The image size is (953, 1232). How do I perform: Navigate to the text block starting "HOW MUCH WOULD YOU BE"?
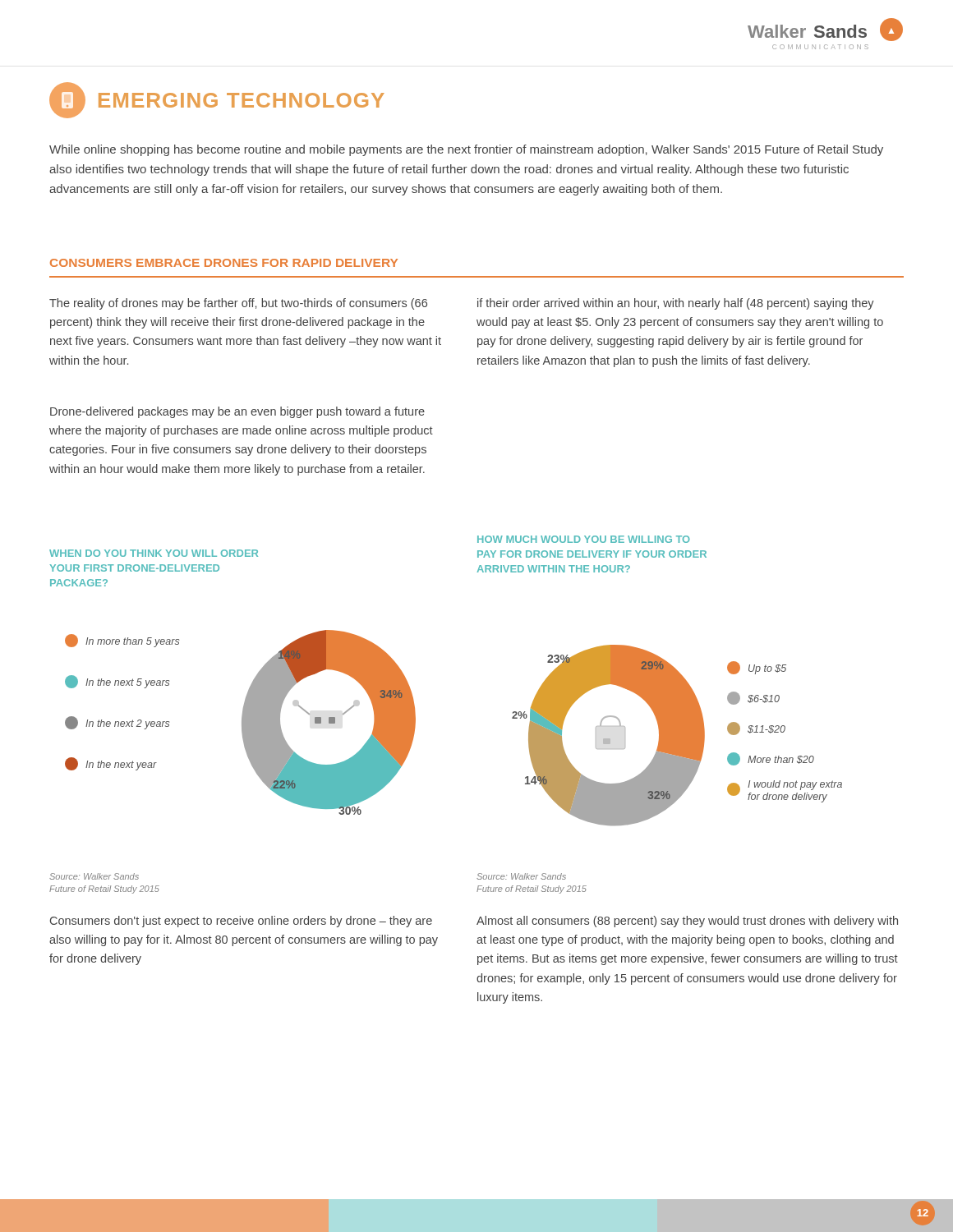592,554
